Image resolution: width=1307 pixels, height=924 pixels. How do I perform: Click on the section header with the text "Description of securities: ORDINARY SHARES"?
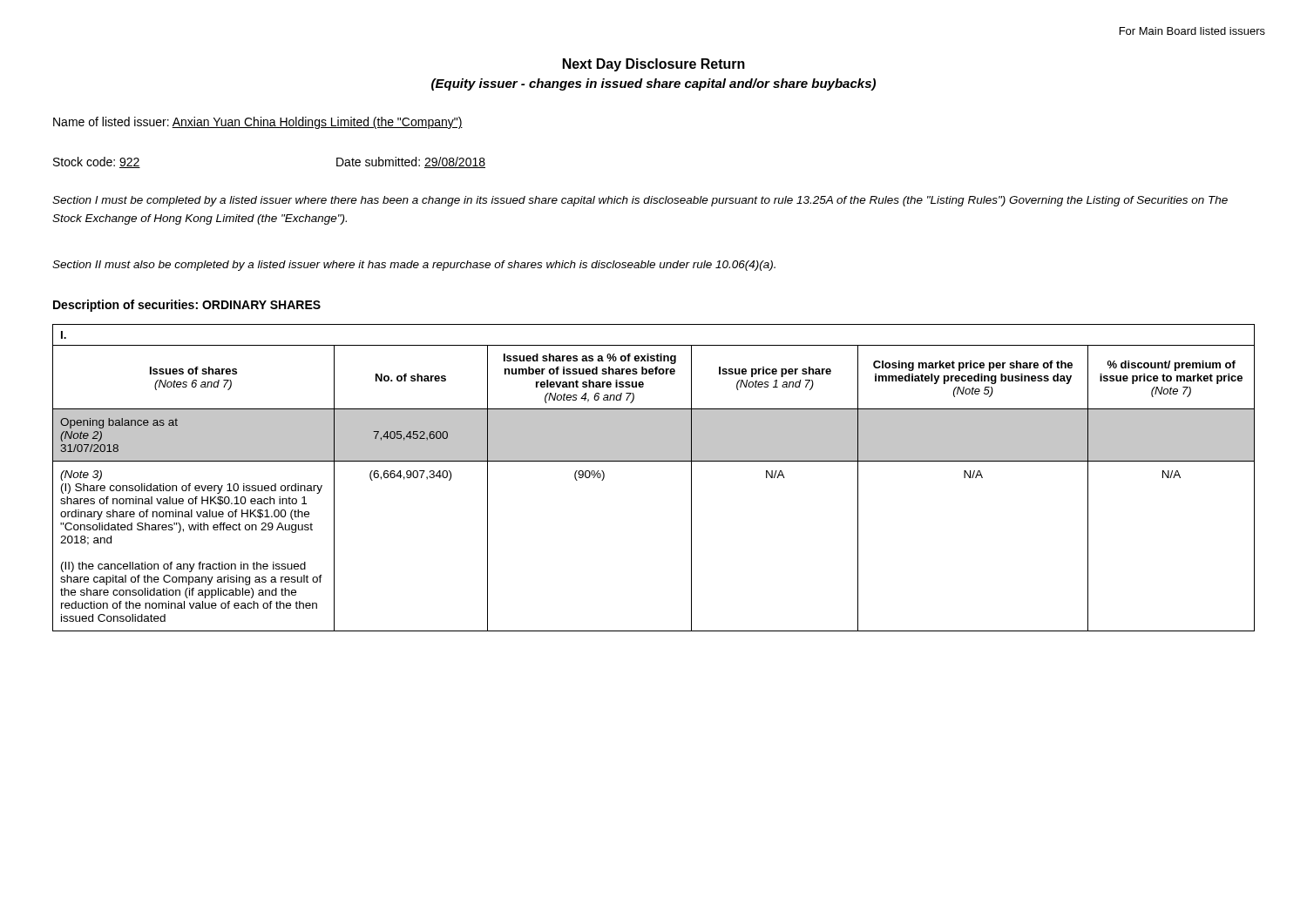pyautogui.click(x=187, y=305)
